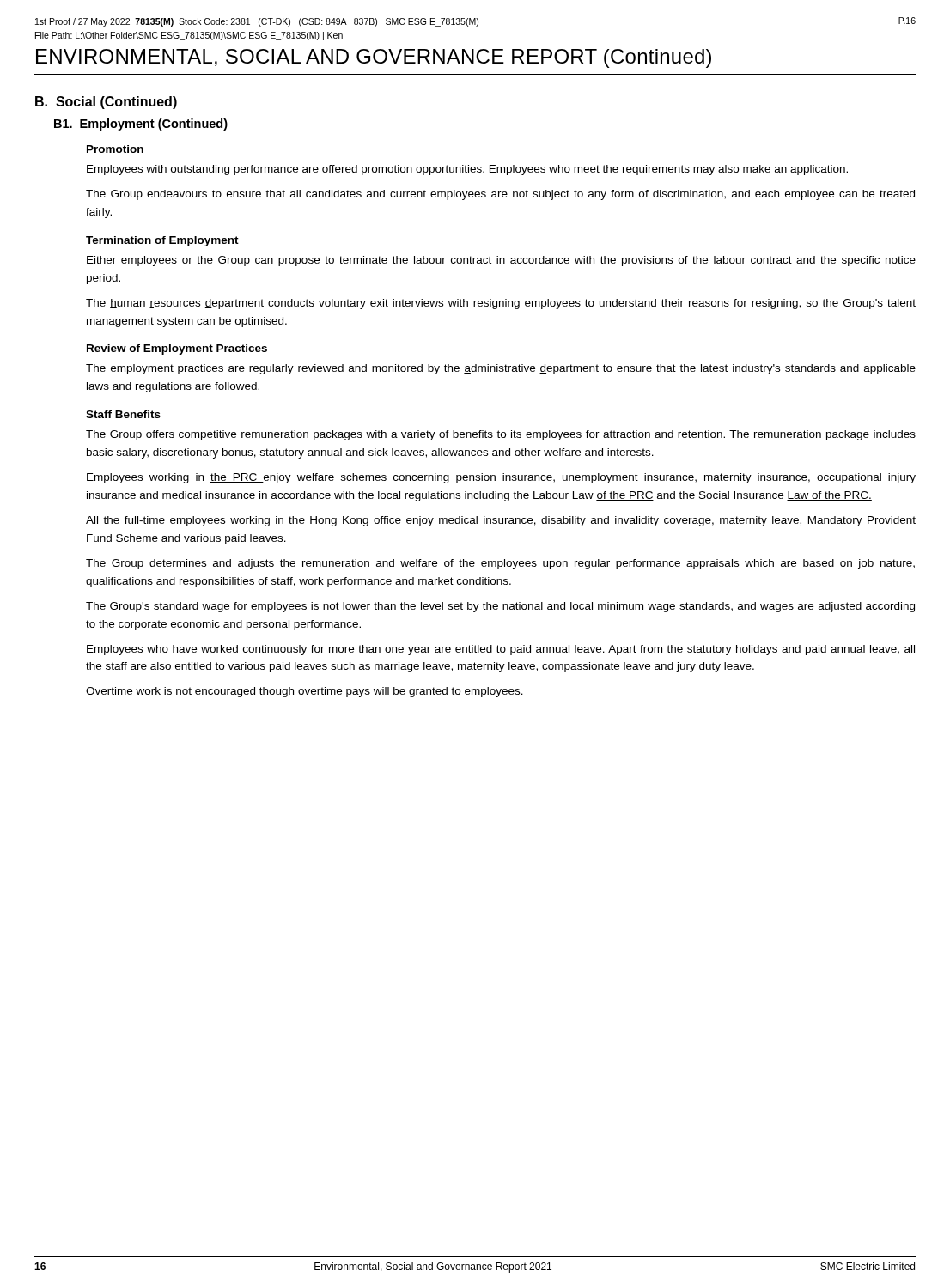This screenshot has width=950, height=1288.
Task: Locate the block starting "B. Social (Continued)"
Action: [106, 102]
